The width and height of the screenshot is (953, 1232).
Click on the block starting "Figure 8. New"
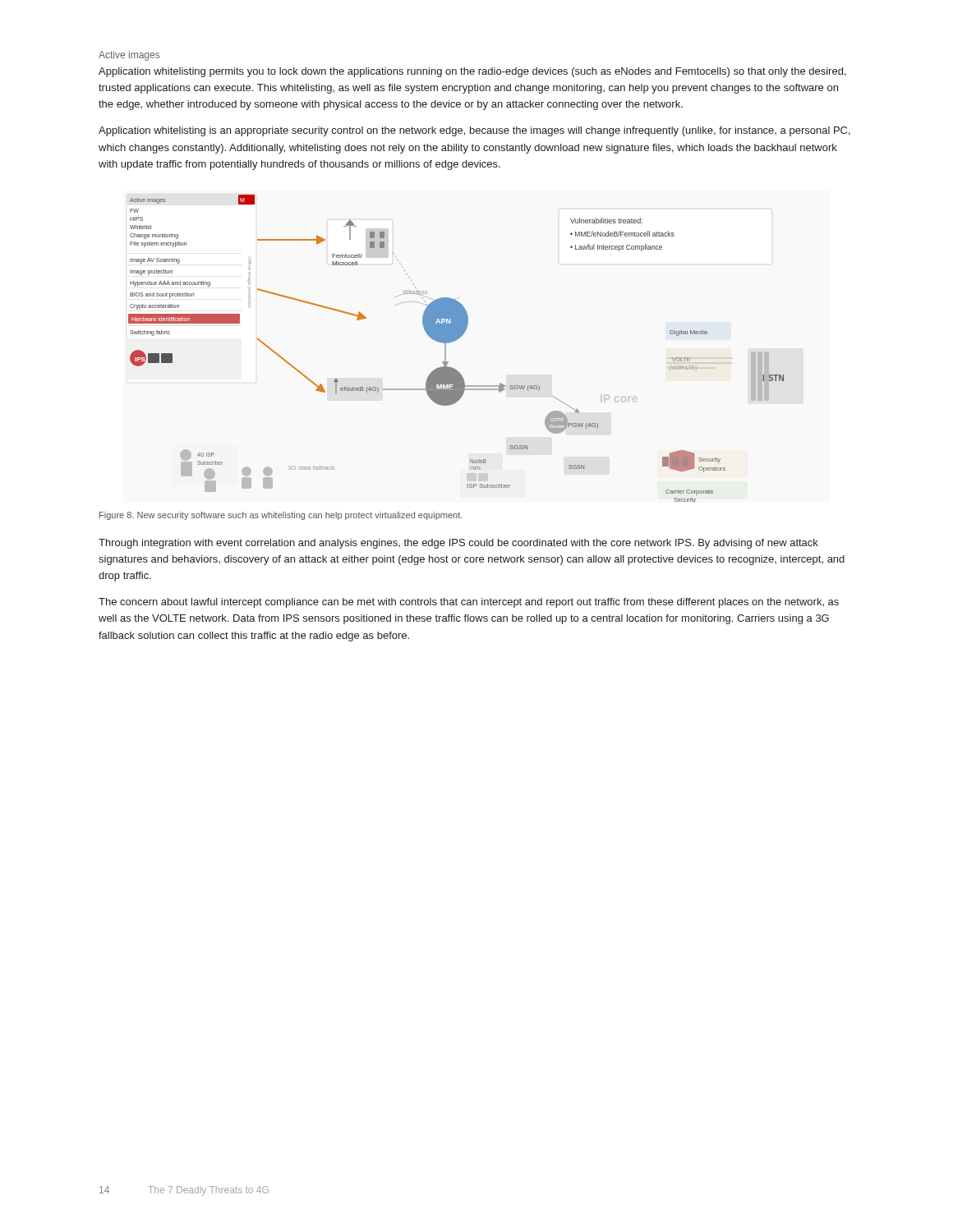pos(281,515)
